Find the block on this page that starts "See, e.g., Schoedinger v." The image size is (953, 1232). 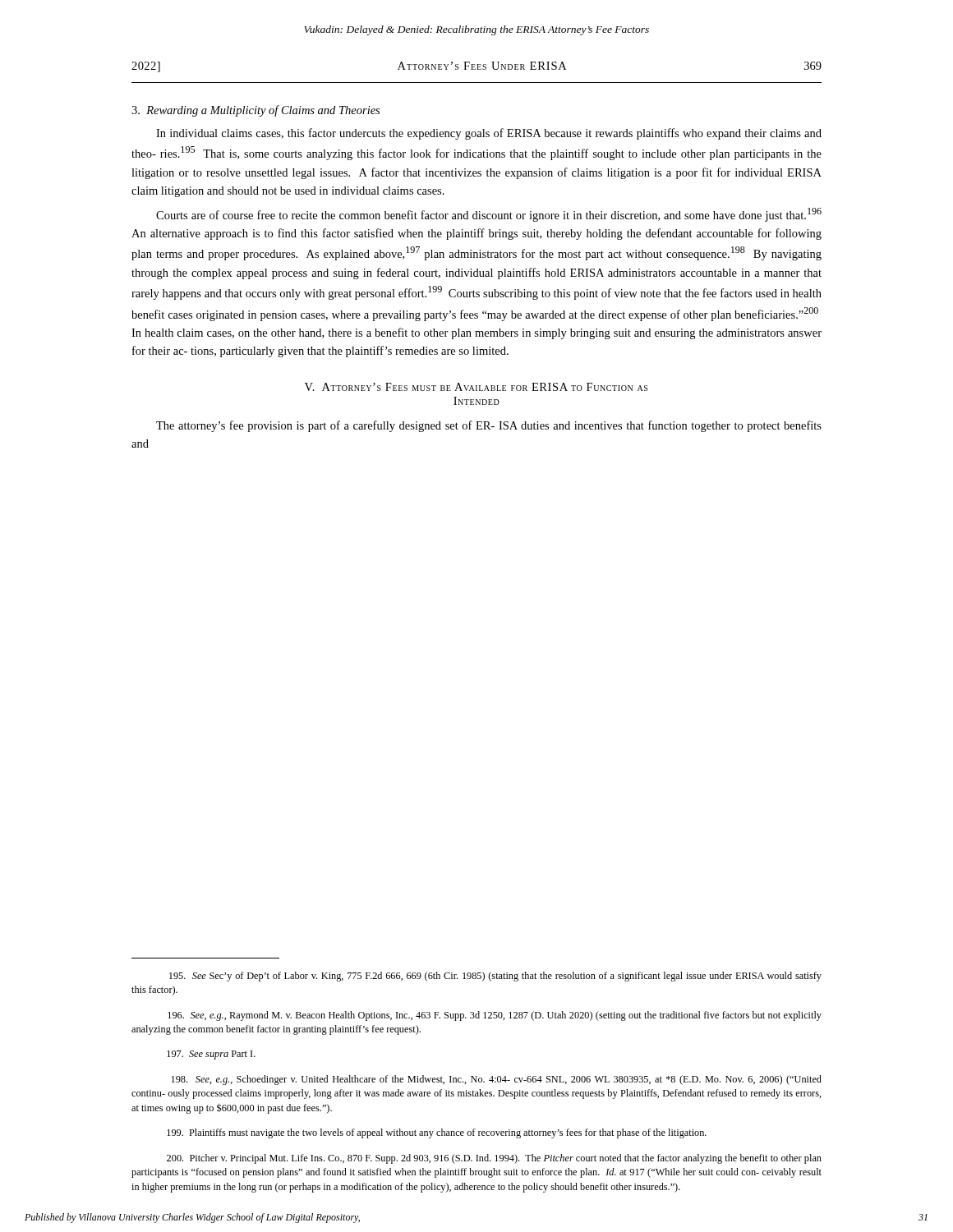tap(476, 1094)
